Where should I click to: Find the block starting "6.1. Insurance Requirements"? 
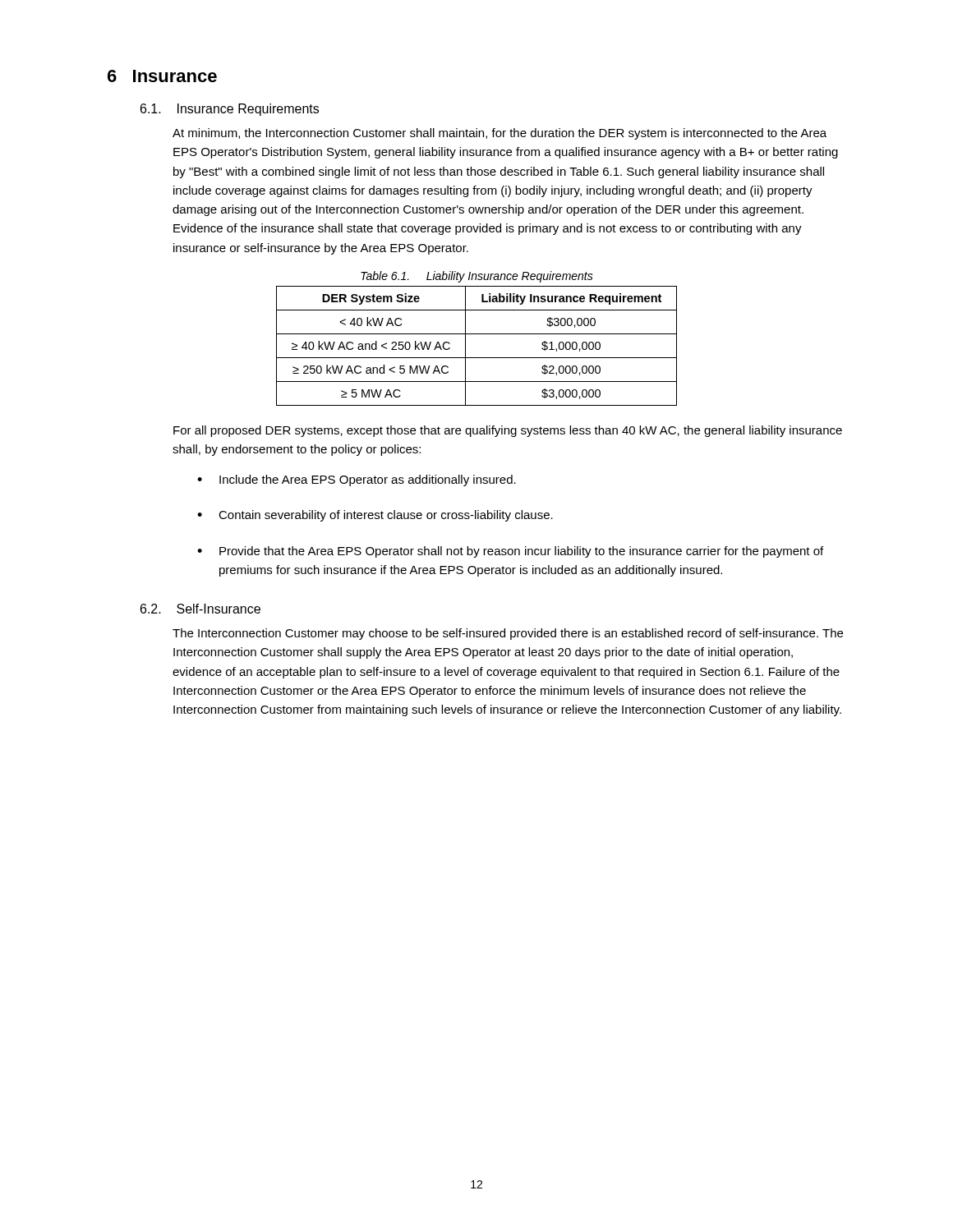click(x=230, y=109)
